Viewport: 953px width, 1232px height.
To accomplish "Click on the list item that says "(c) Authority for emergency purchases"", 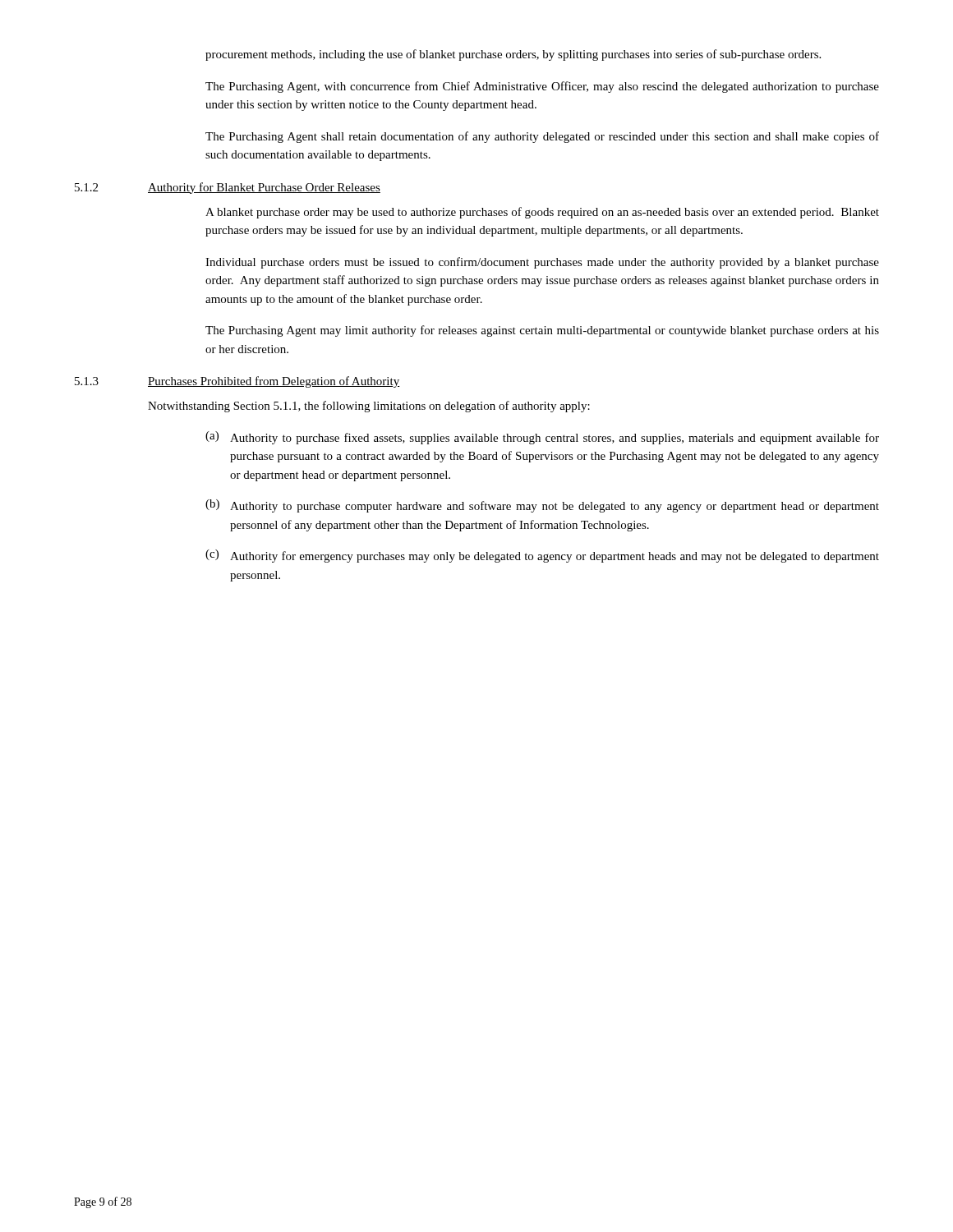I will (x=542, y=565).
